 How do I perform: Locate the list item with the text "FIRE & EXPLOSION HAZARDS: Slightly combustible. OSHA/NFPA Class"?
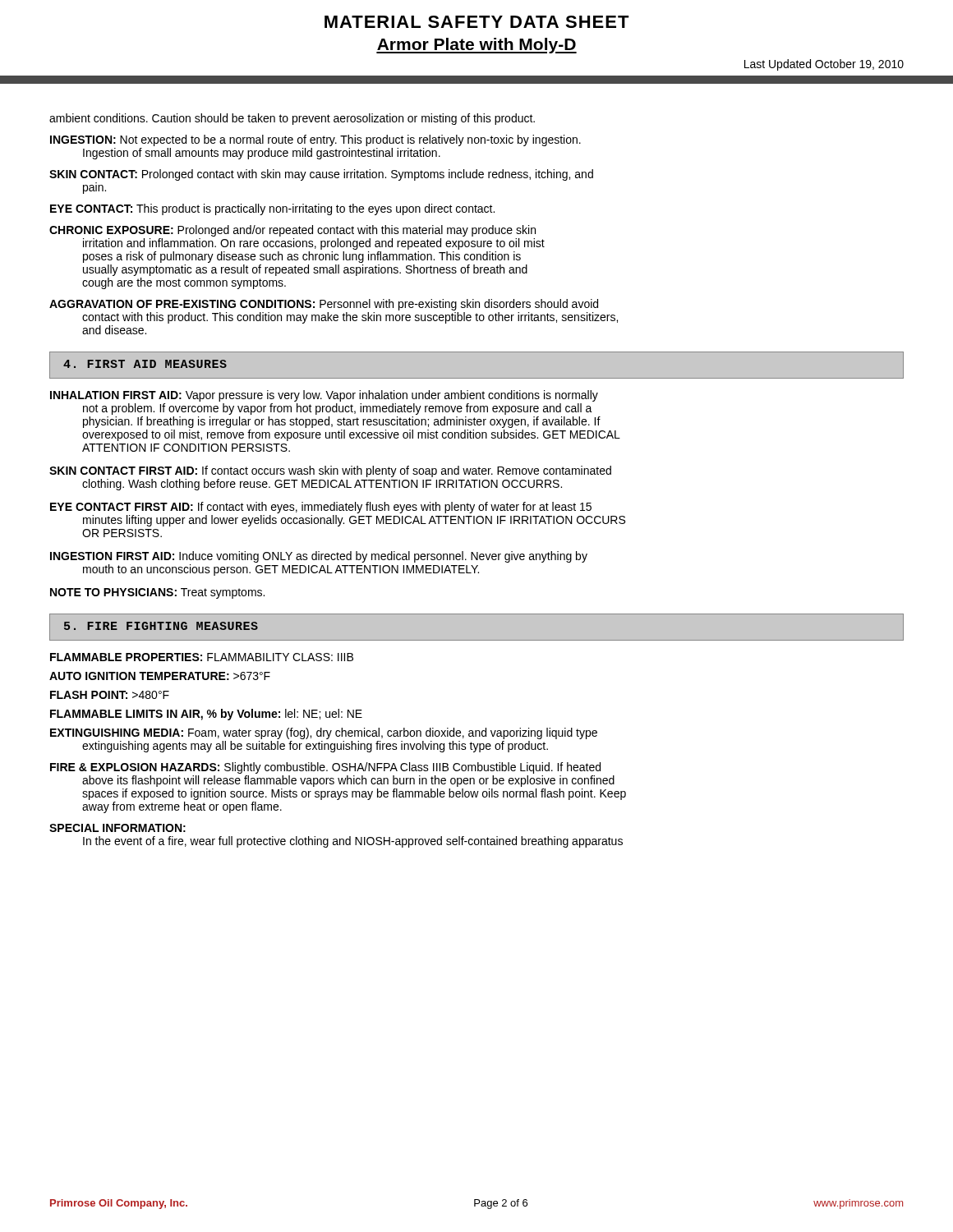click(338, 787)
